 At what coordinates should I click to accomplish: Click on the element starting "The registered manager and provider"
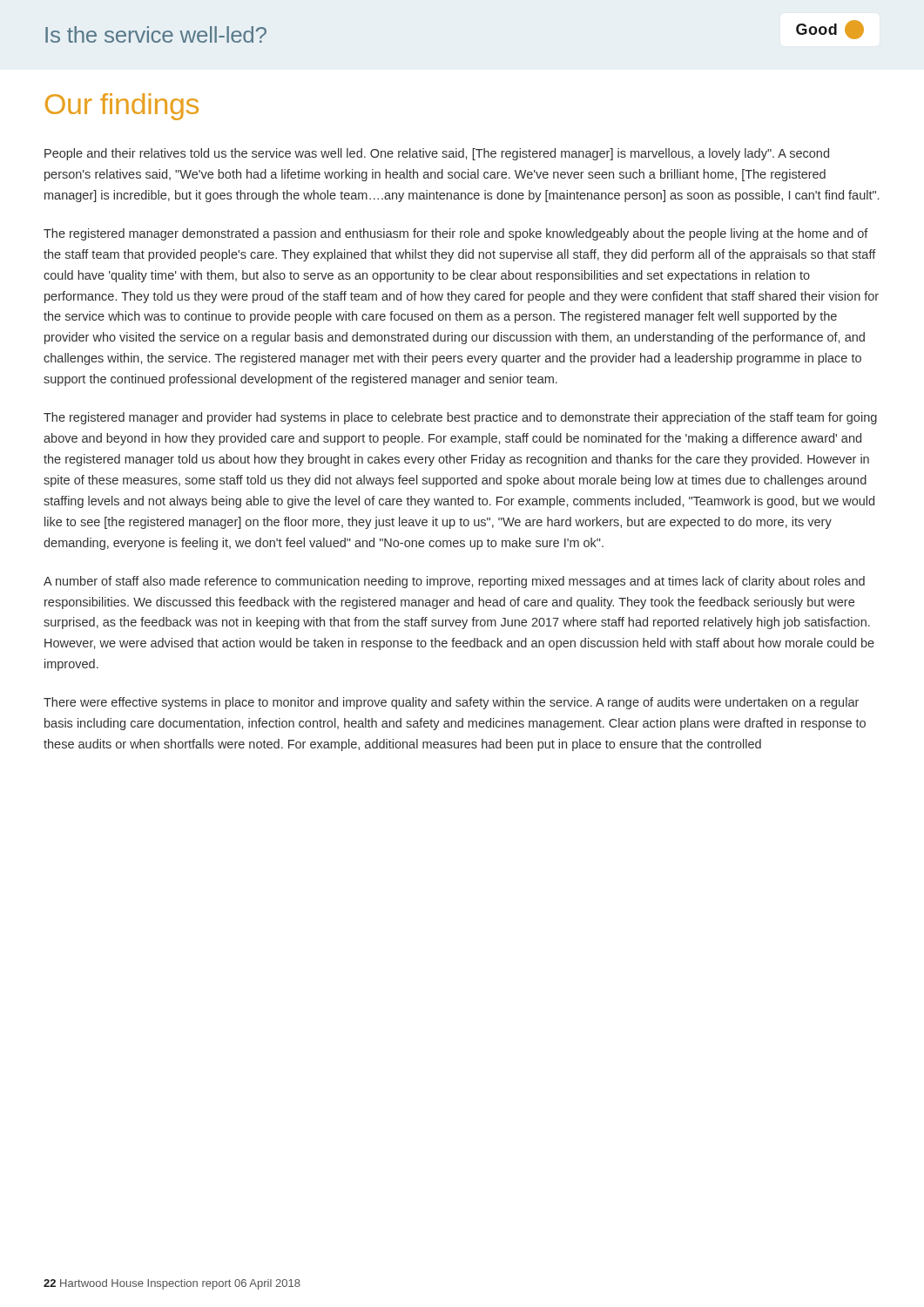(462, 481)
